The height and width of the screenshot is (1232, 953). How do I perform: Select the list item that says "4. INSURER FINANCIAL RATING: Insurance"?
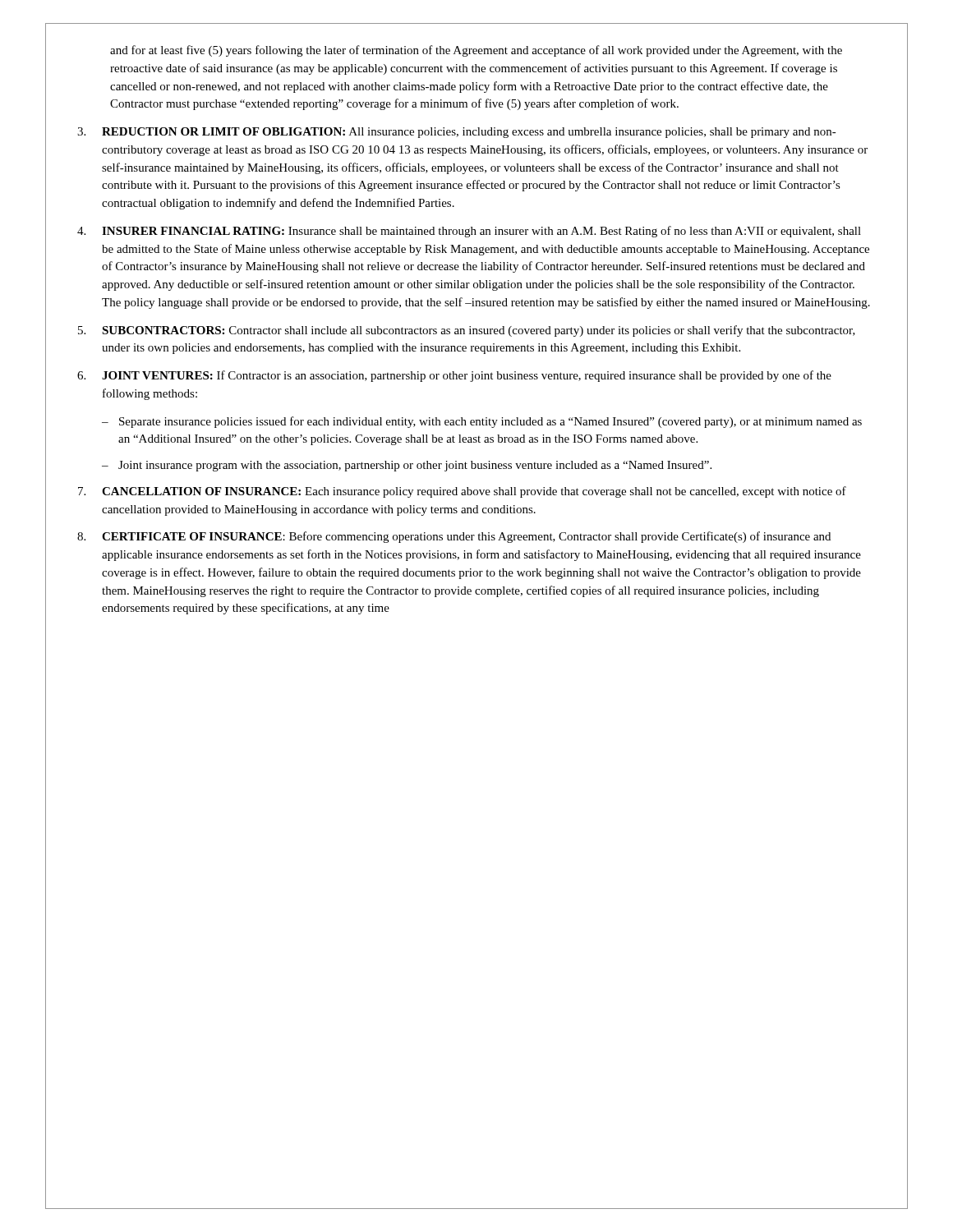[476, 267]
